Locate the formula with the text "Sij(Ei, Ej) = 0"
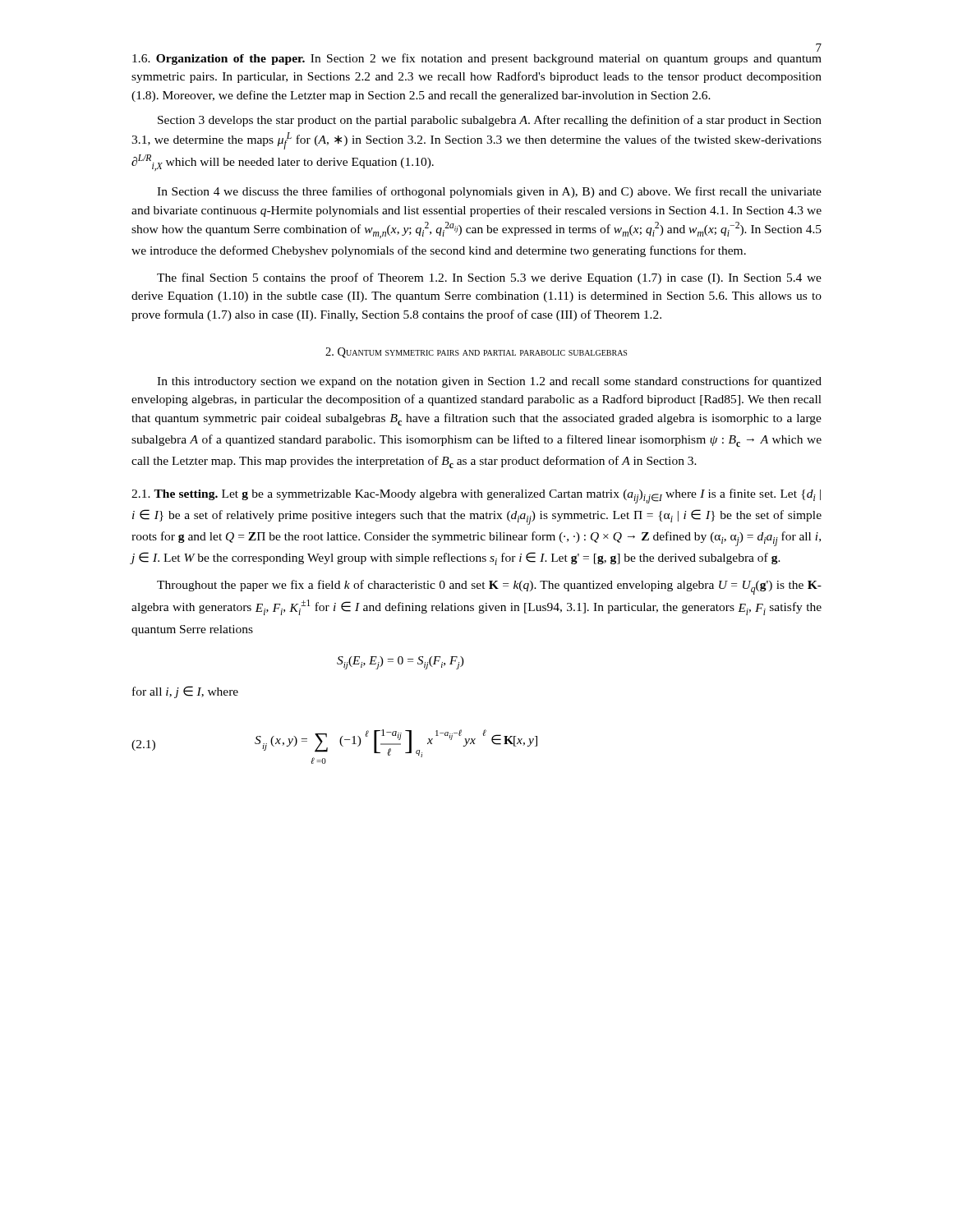 click(401, 663)
